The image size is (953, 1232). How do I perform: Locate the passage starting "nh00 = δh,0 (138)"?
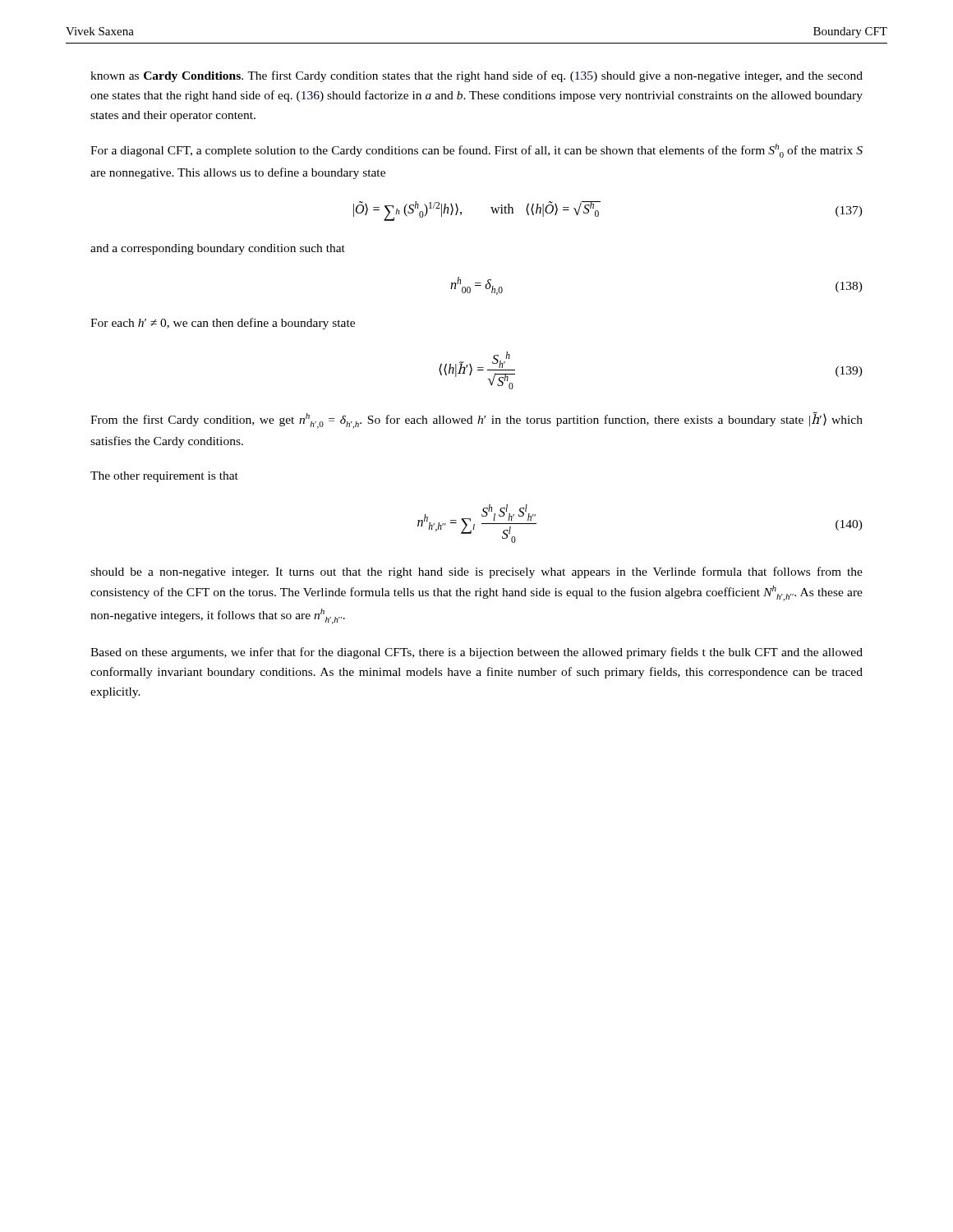click(x=490, y=285)
